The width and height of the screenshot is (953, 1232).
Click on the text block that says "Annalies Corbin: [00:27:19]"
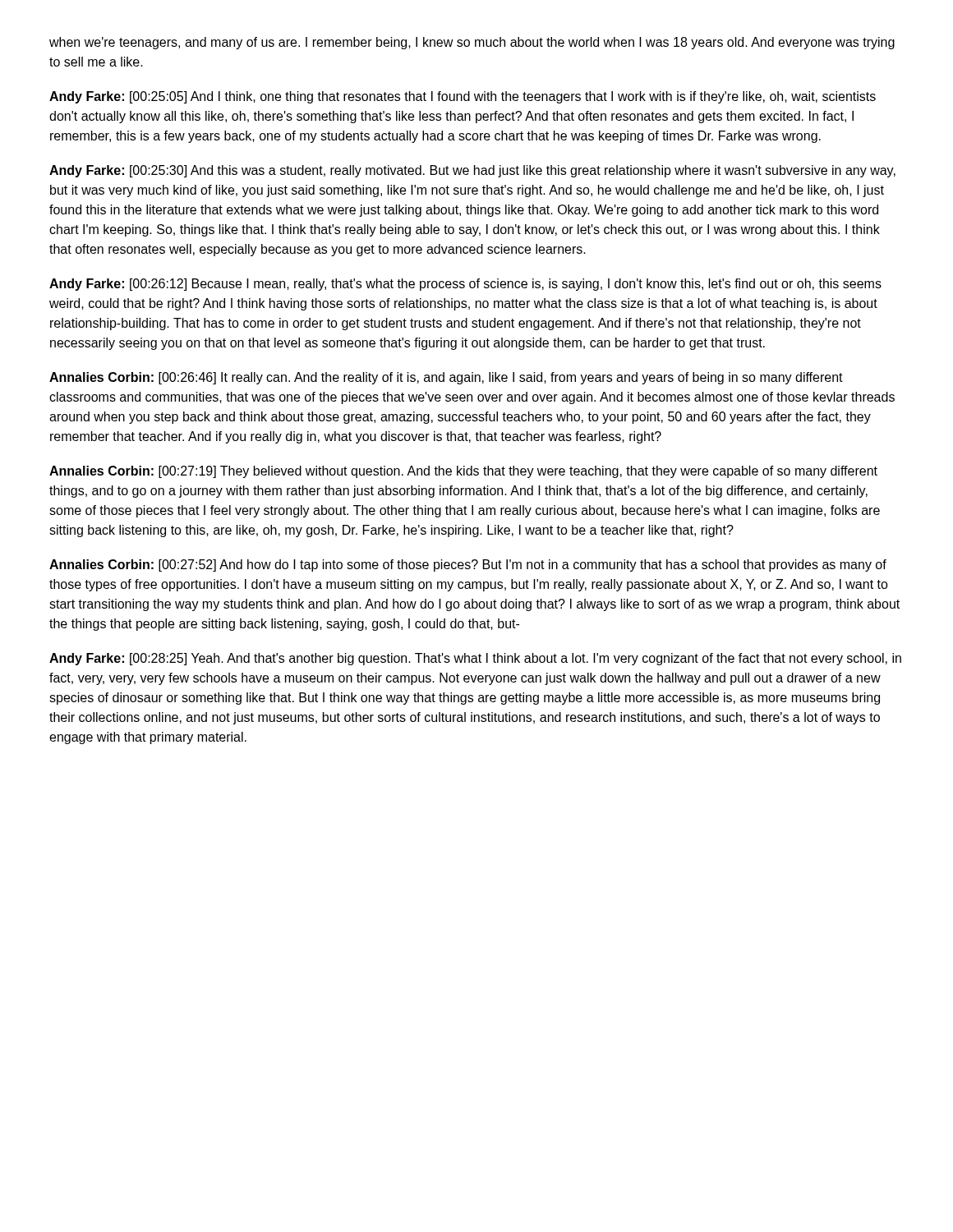(x=465, y=501)
